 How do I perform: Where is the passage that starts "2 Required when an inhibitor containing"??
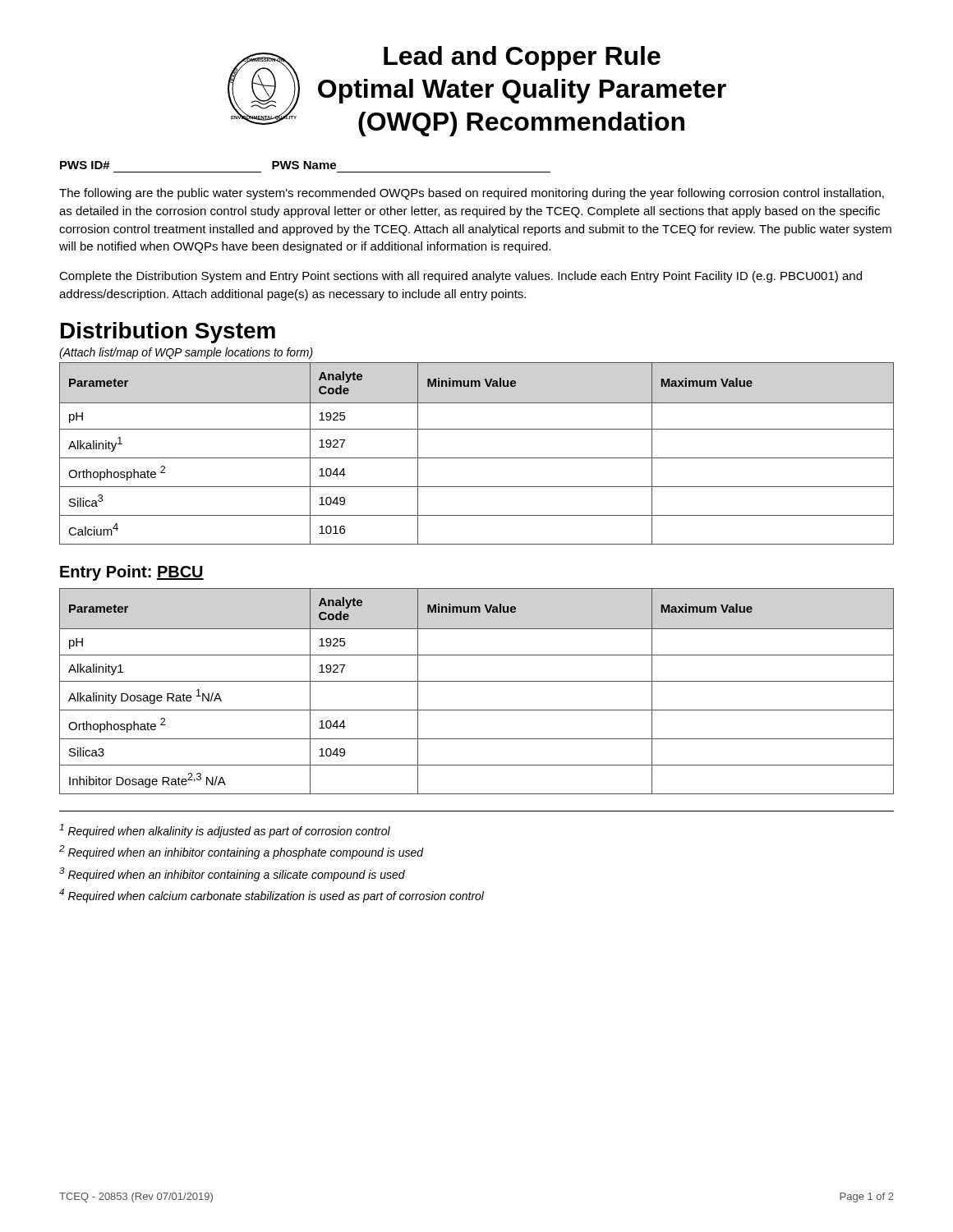(241, 851)
